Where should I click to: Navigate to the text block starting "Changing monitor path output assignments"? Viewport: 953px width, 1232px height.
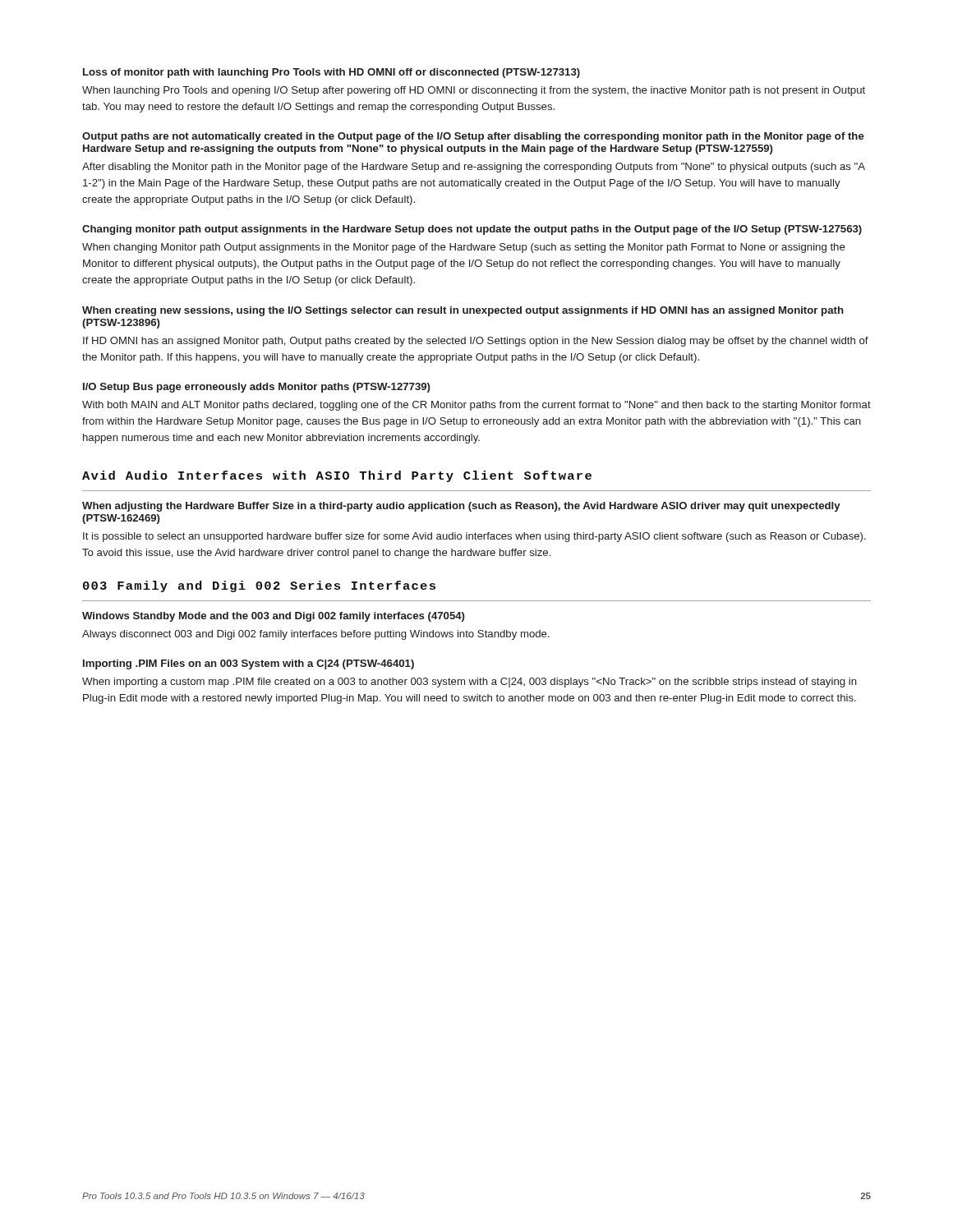pos(472,229)
